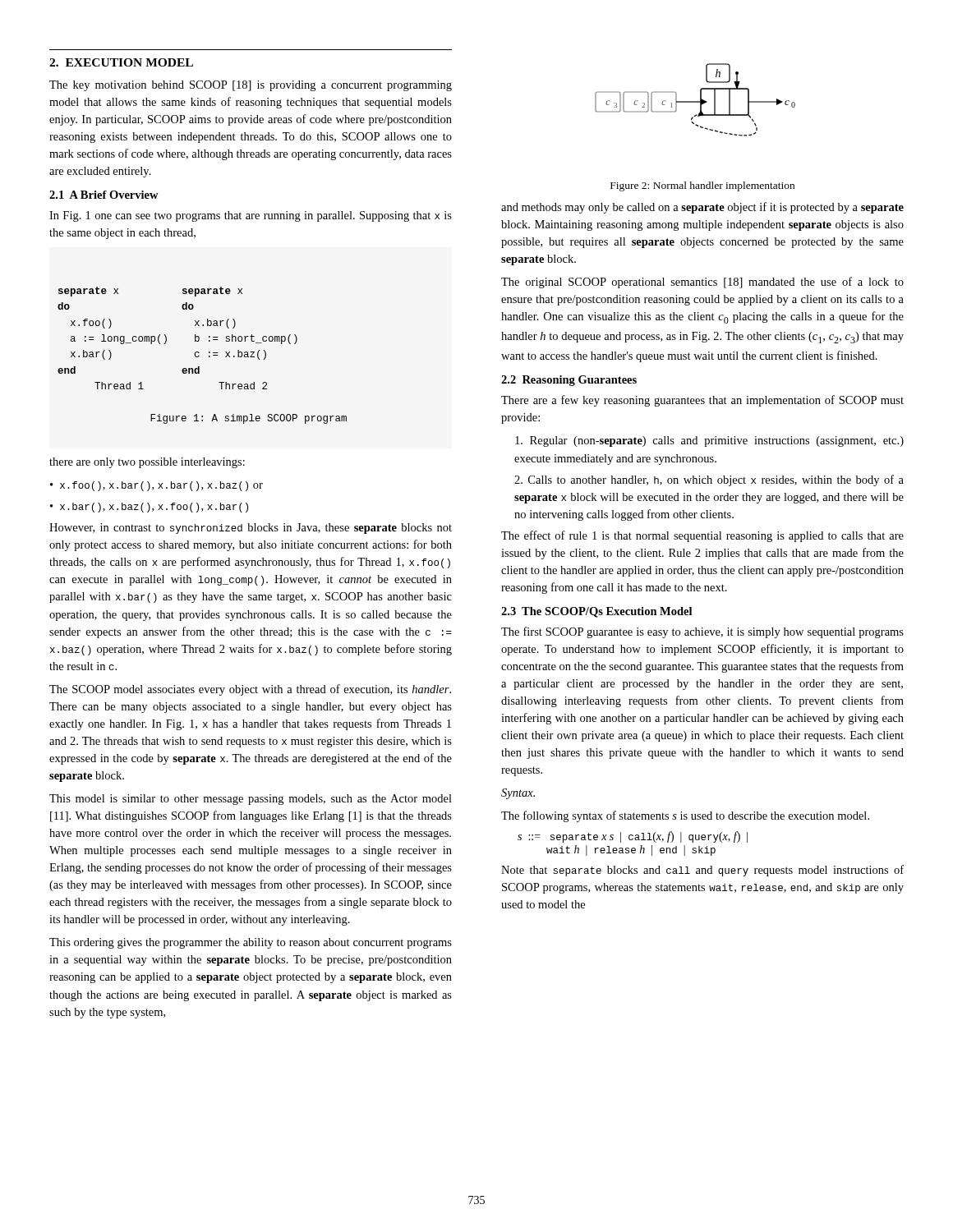The height and width of the screenshot is (1232, 953).
Task: Find the region starting "There are a few"
Action: coord(702,409)
